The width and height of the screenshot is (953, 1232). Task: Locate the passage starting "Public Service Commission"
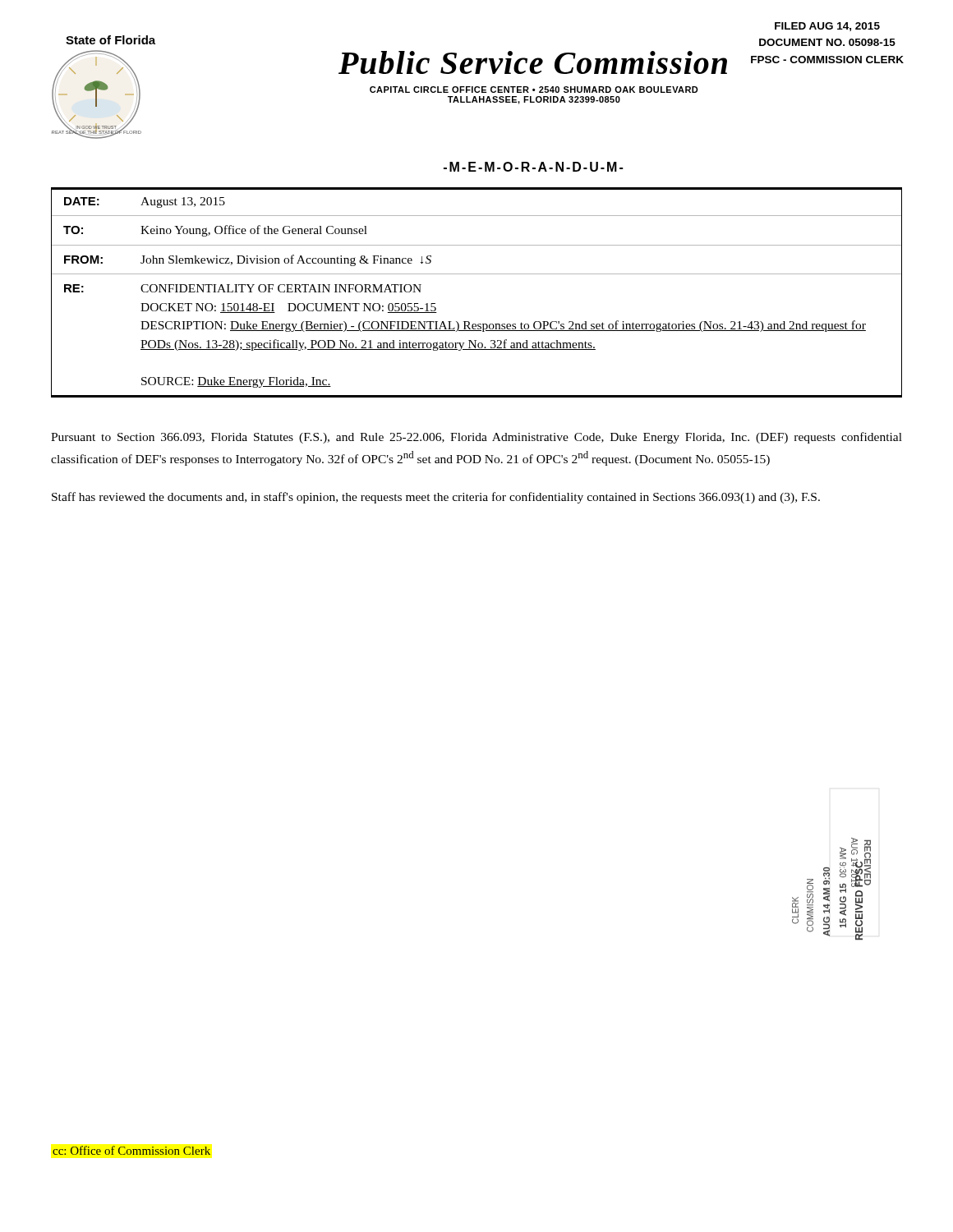[x=534, y=63]
